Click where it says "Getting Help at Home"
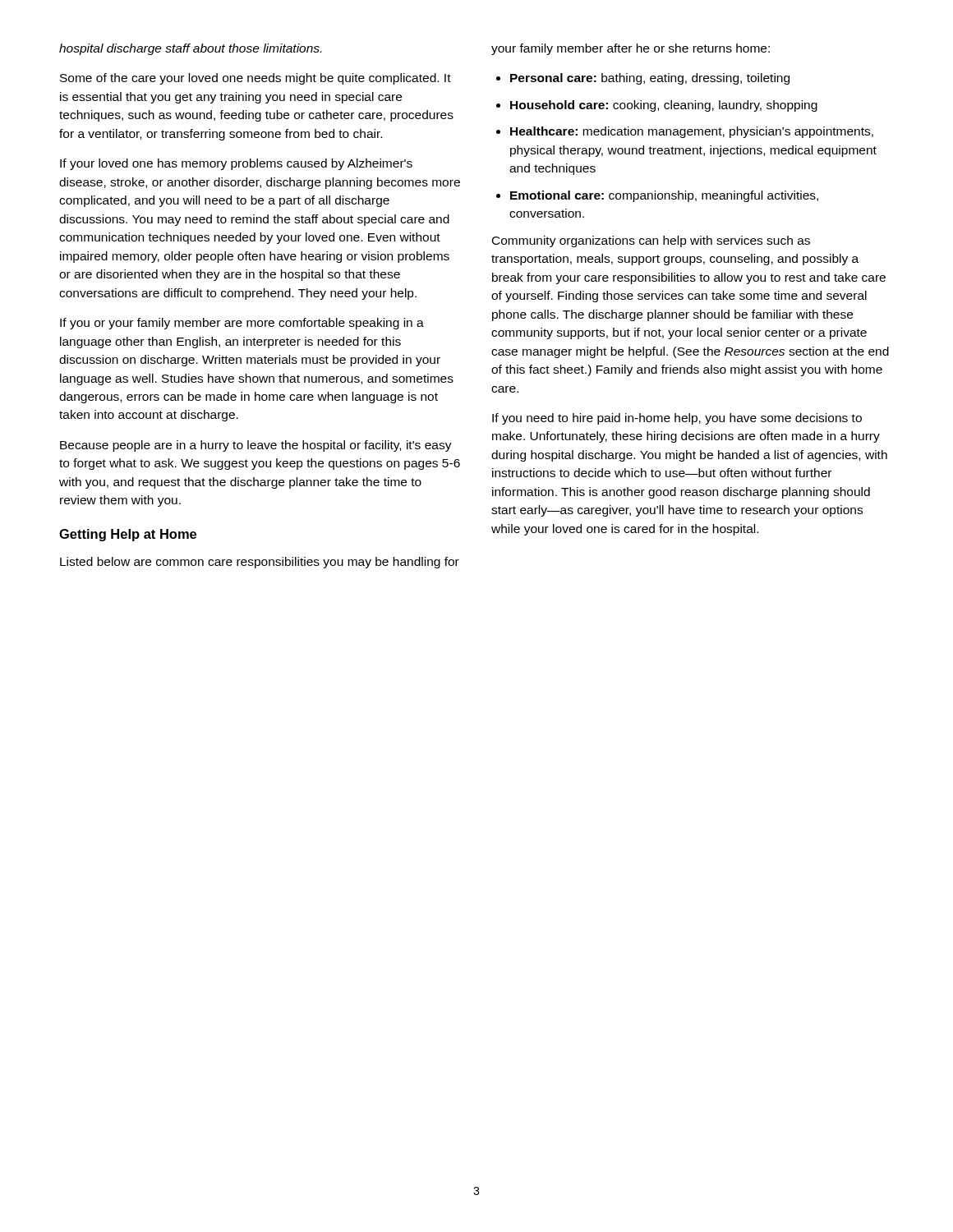 click(x=128, y=534)
